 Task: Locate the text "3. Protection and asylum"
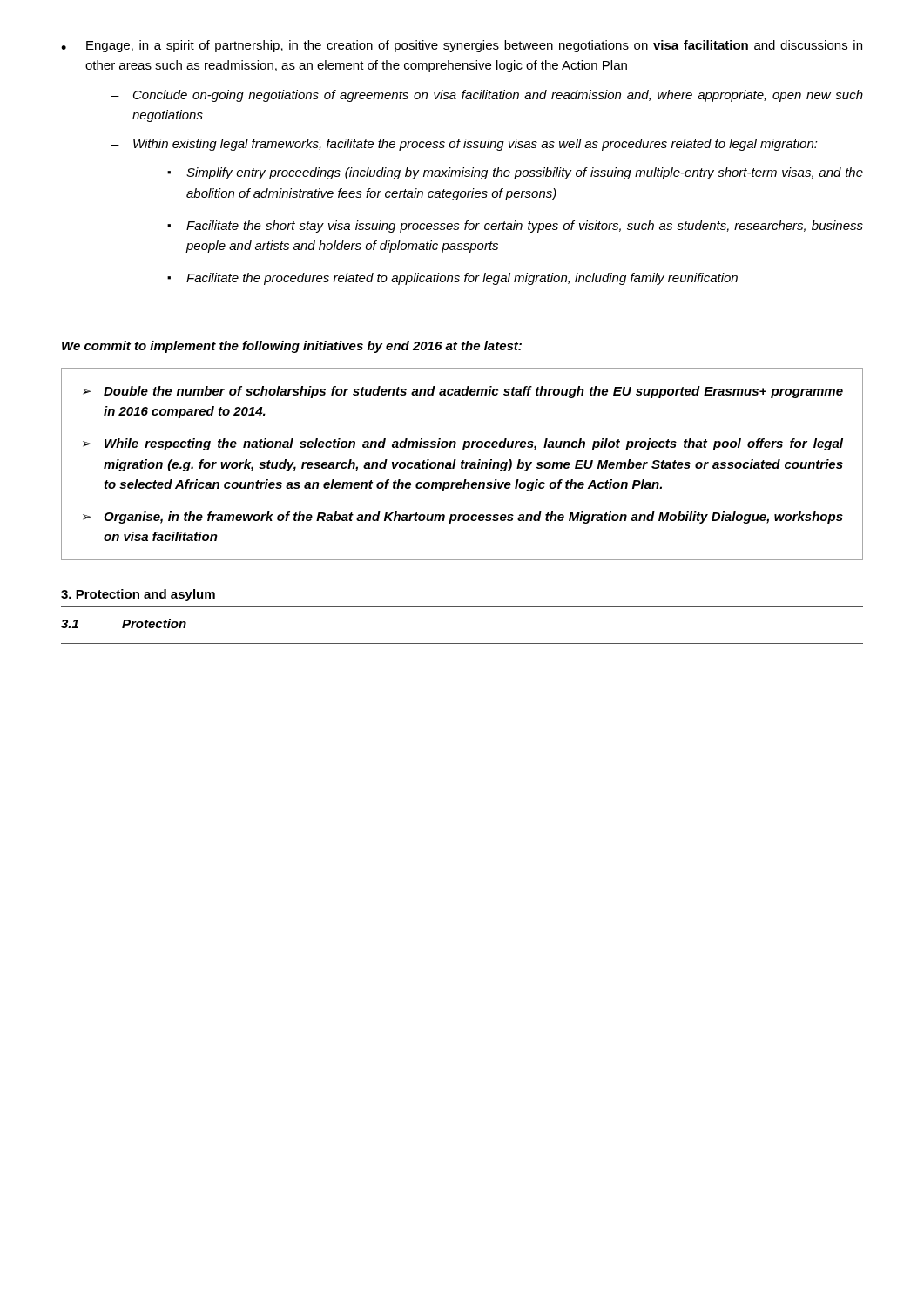pyautogui.click(x=138, y=593)
